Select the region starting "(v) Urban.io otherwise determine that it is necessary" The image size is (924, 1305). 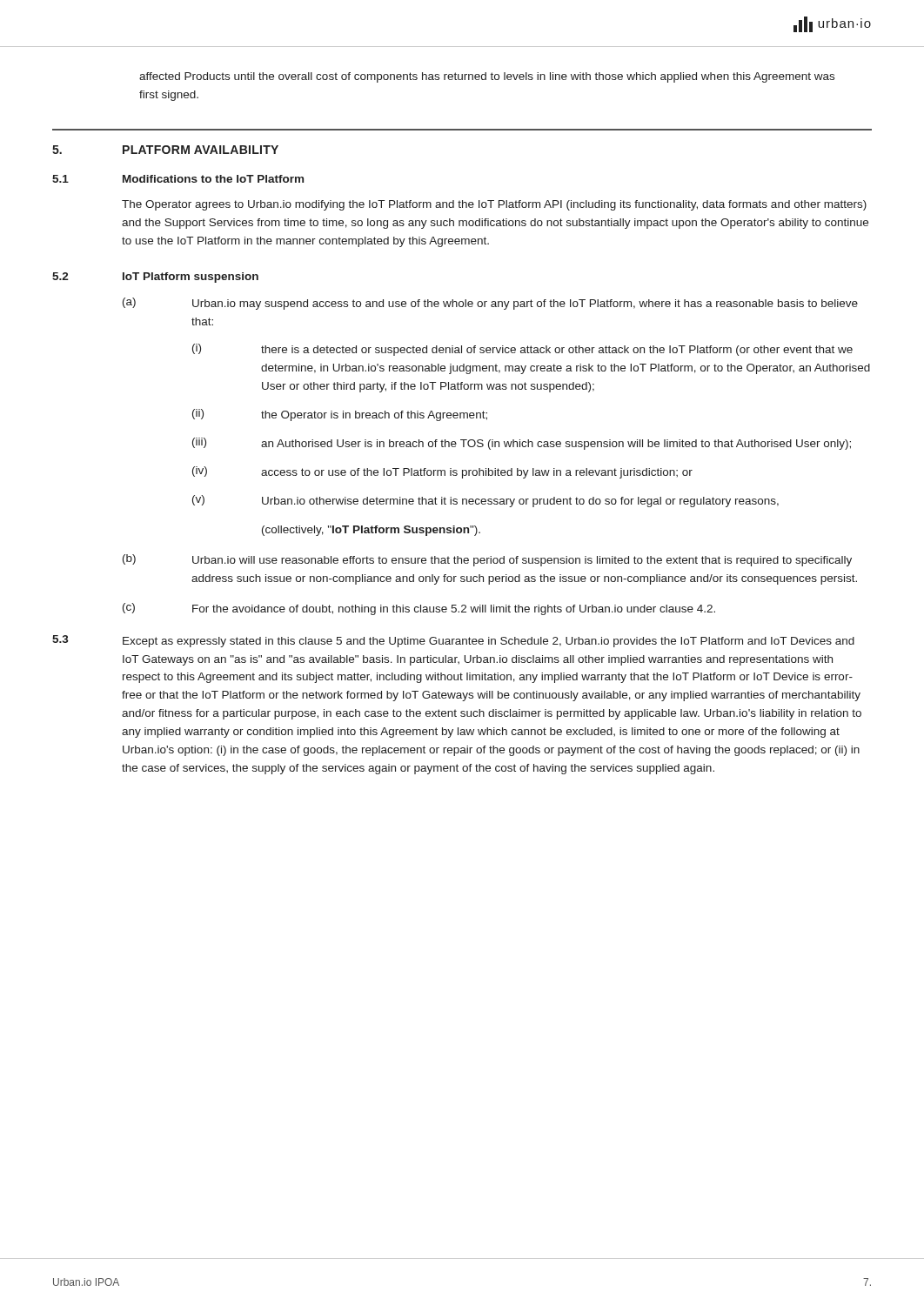click(532, 502)
